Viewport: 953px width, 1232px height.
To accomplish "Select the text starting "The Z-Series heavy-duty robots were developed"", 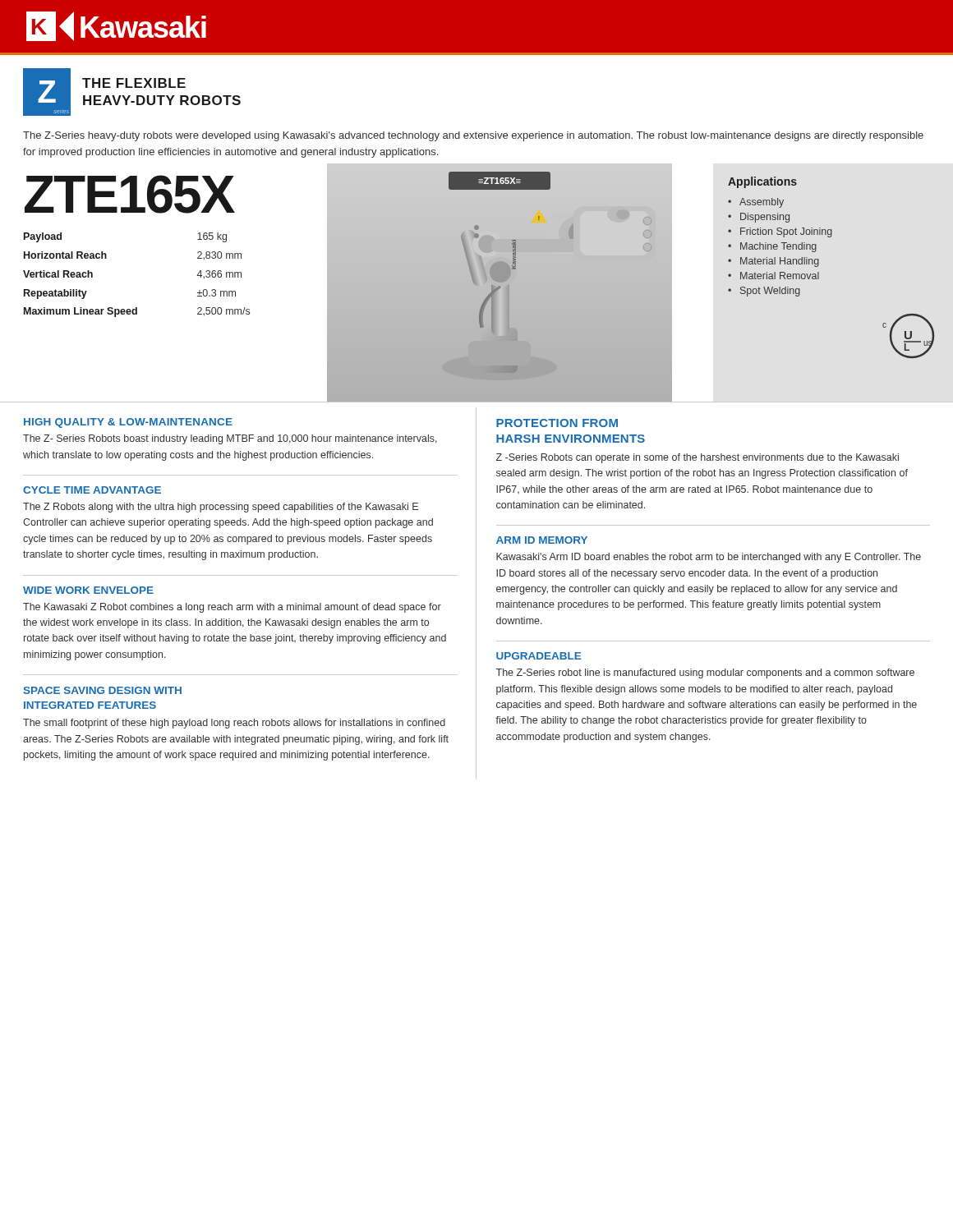I will click(x=473, y=143).
